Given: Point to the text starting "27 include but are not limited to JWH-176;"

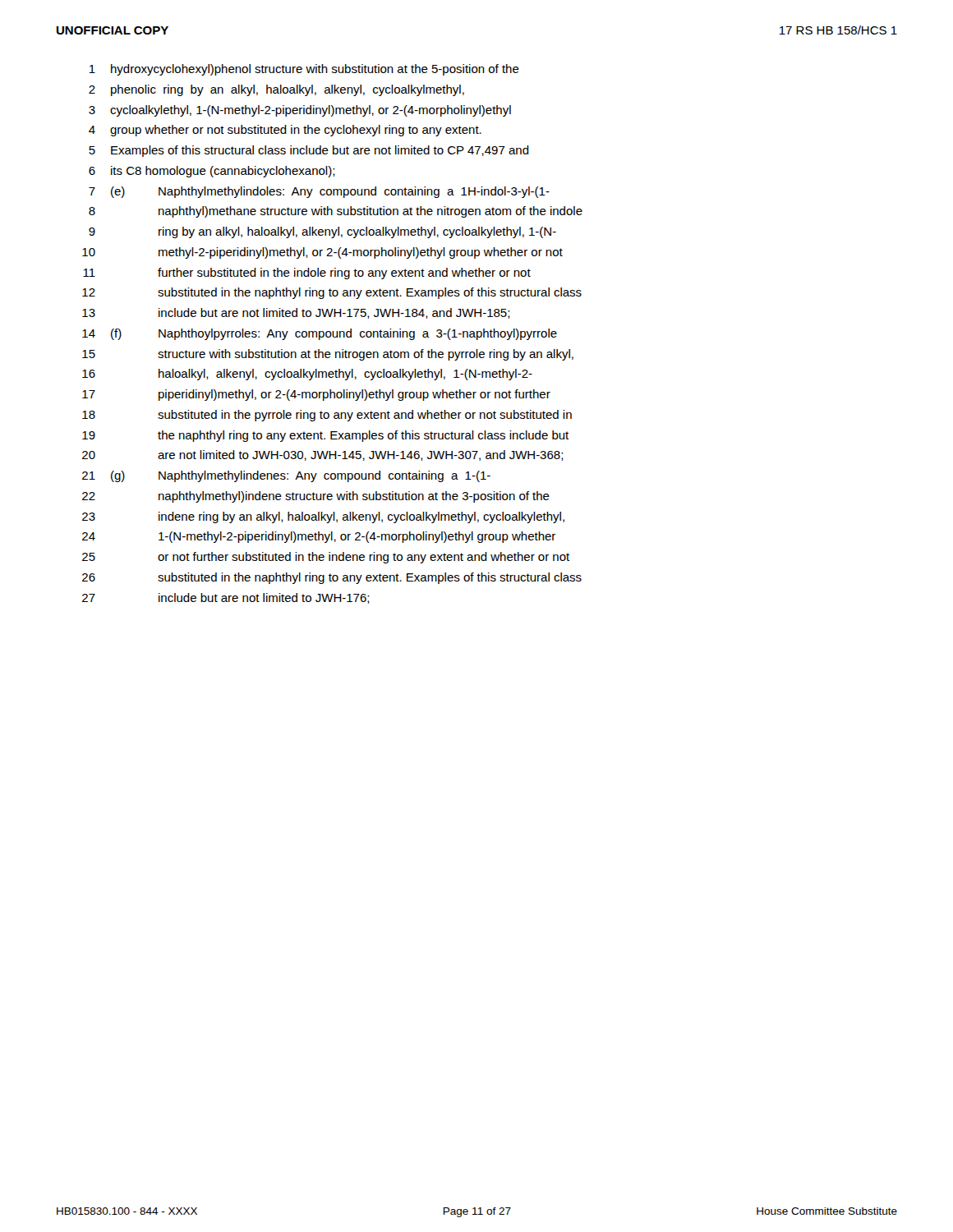Looking at the screenshot, I should tap(226, 598).
